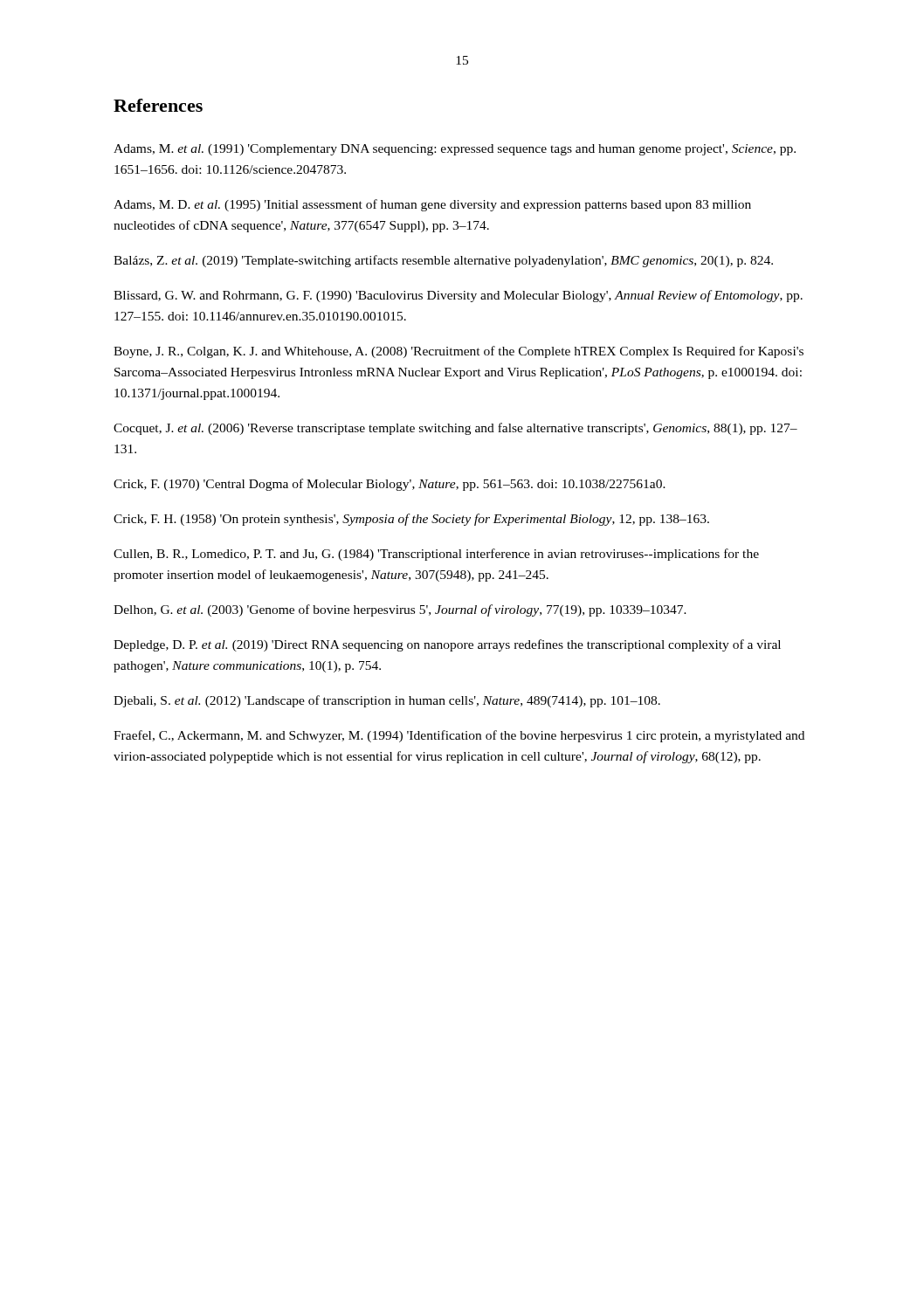Navigate to the block starting "Cocquet, J. et al. (2006) 'Reverse transcriptase"

click(455, 438)
